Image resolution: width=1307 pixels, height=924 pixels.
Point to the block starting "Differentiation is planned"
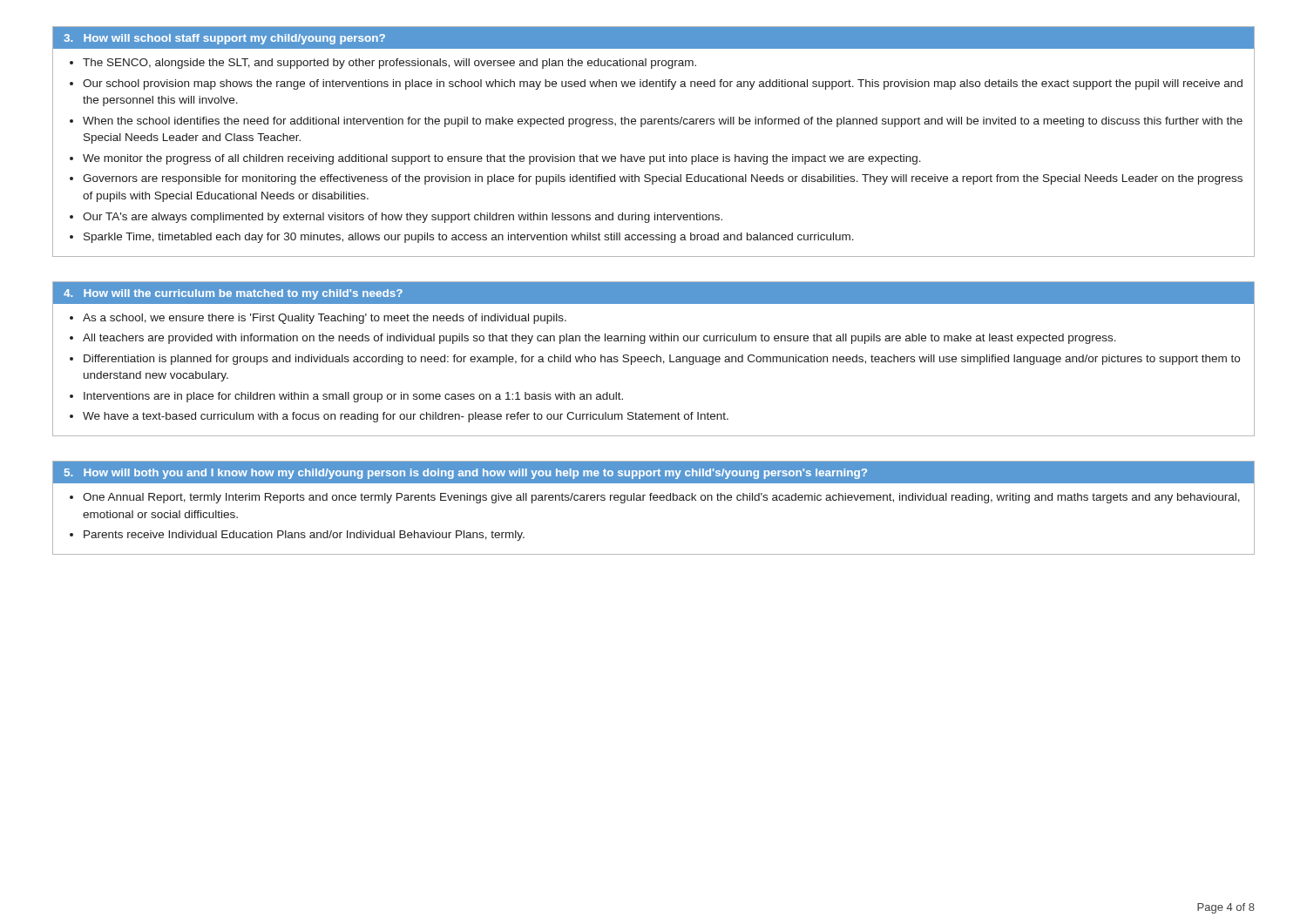click(x=662, y=367)
